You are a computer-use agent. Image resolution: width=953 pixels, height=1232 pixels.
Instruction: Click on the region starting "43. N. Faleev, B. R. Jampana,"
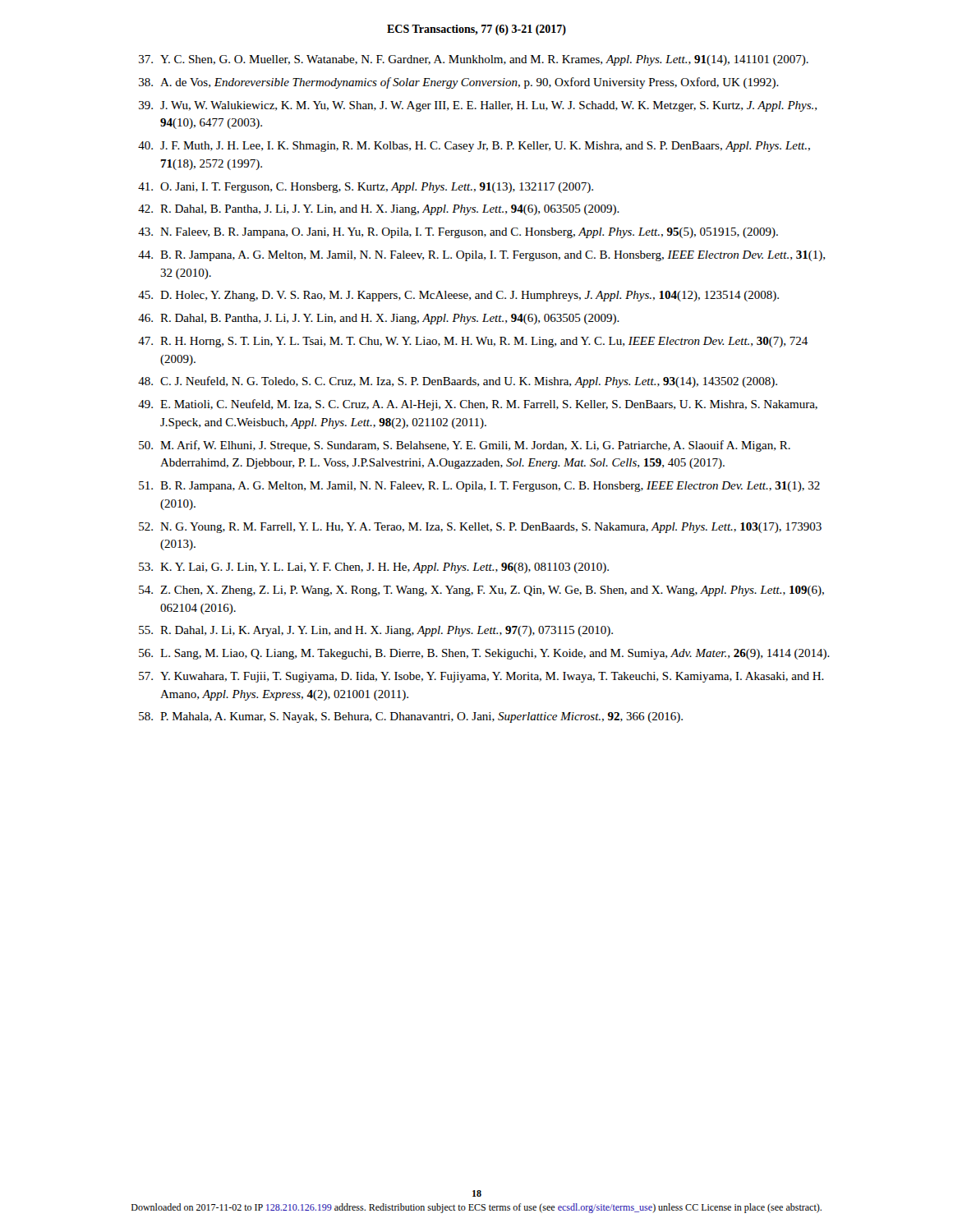click(x=476, y=232)
